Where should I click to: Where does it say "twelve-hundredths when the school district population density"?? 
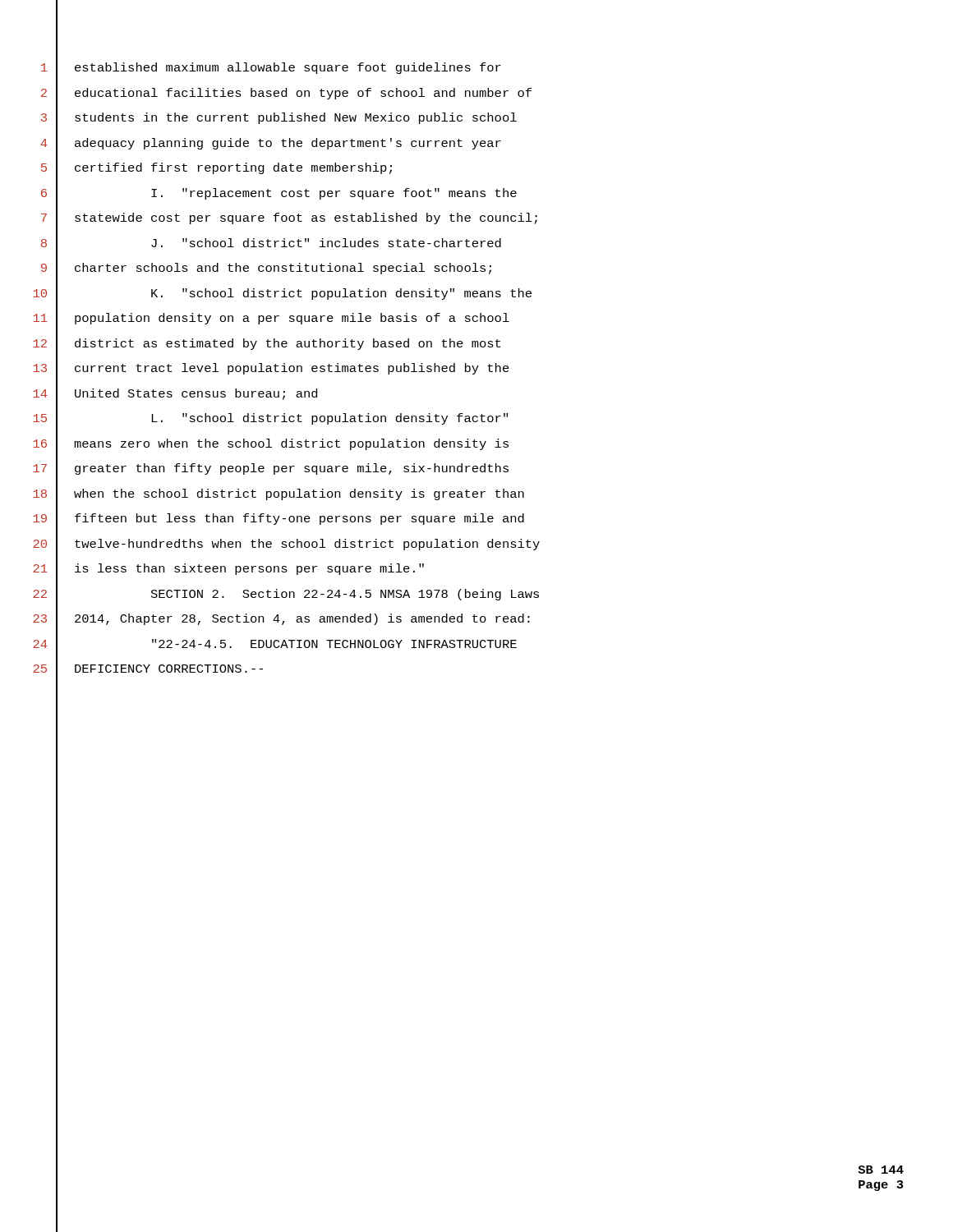point(444,544)
